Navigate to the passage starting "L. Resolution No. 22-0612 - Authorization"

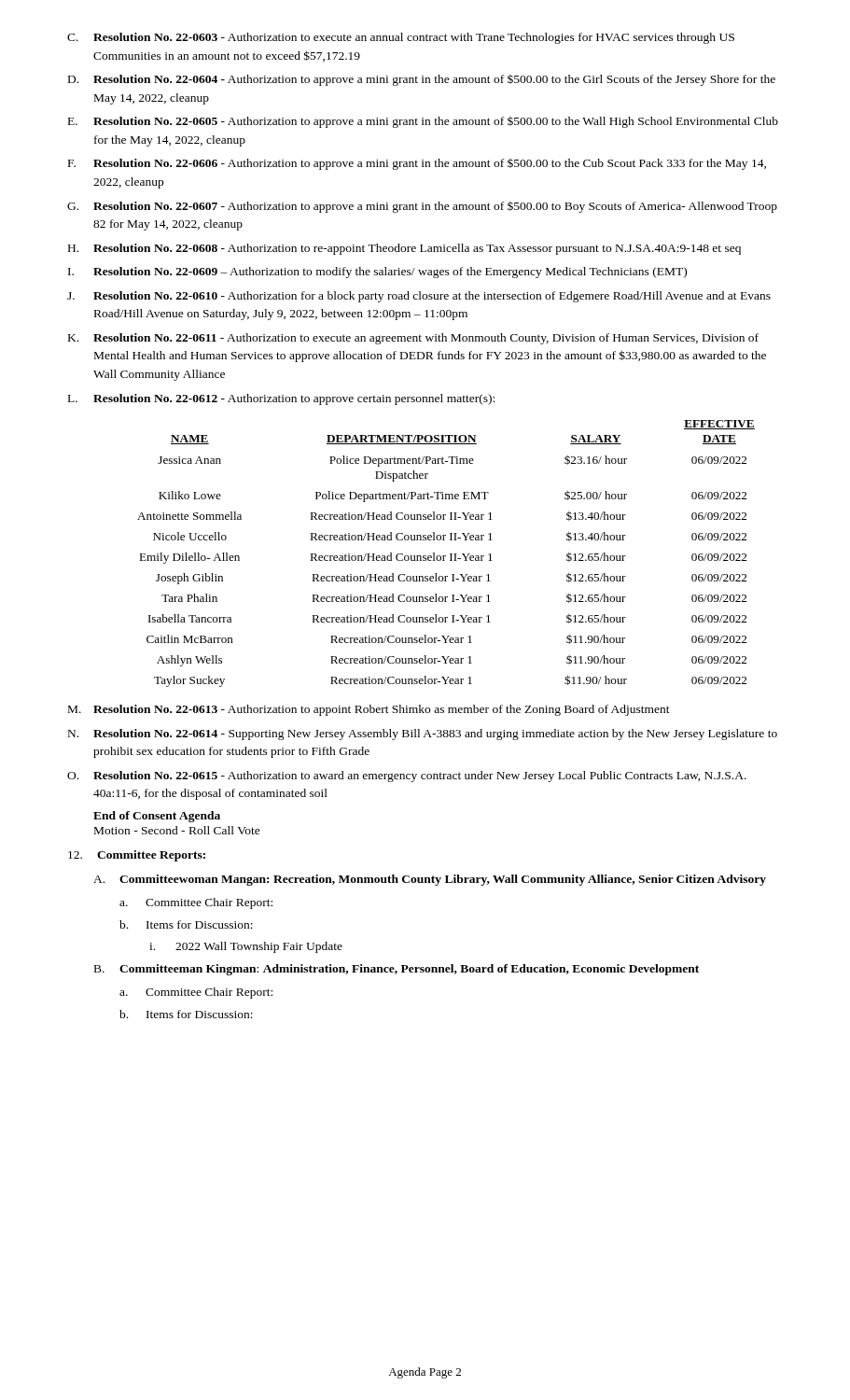tap(425, 398)
